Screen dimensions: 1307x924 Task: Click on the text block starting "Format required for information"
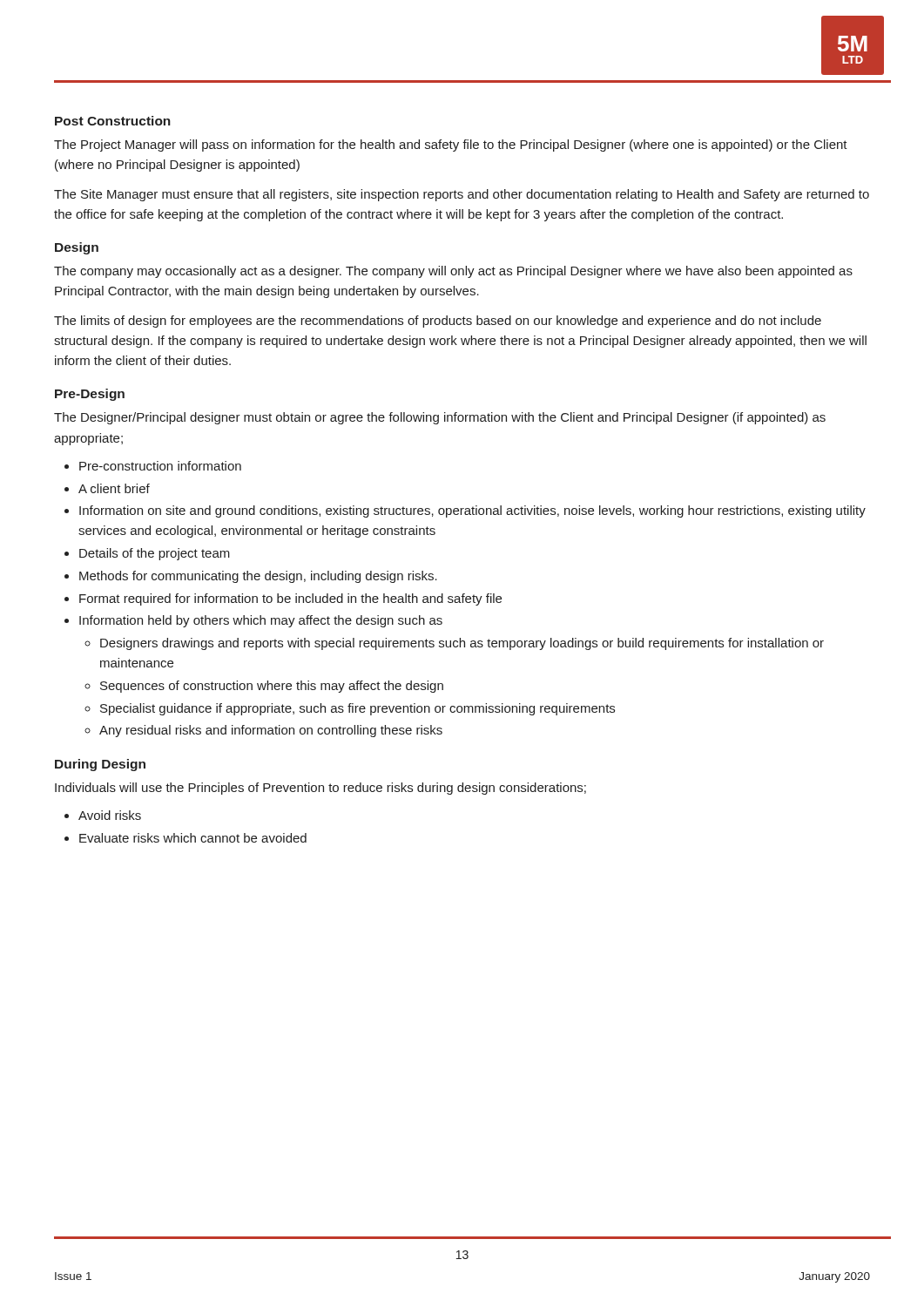pyautogui.click(x=290, y=598)
